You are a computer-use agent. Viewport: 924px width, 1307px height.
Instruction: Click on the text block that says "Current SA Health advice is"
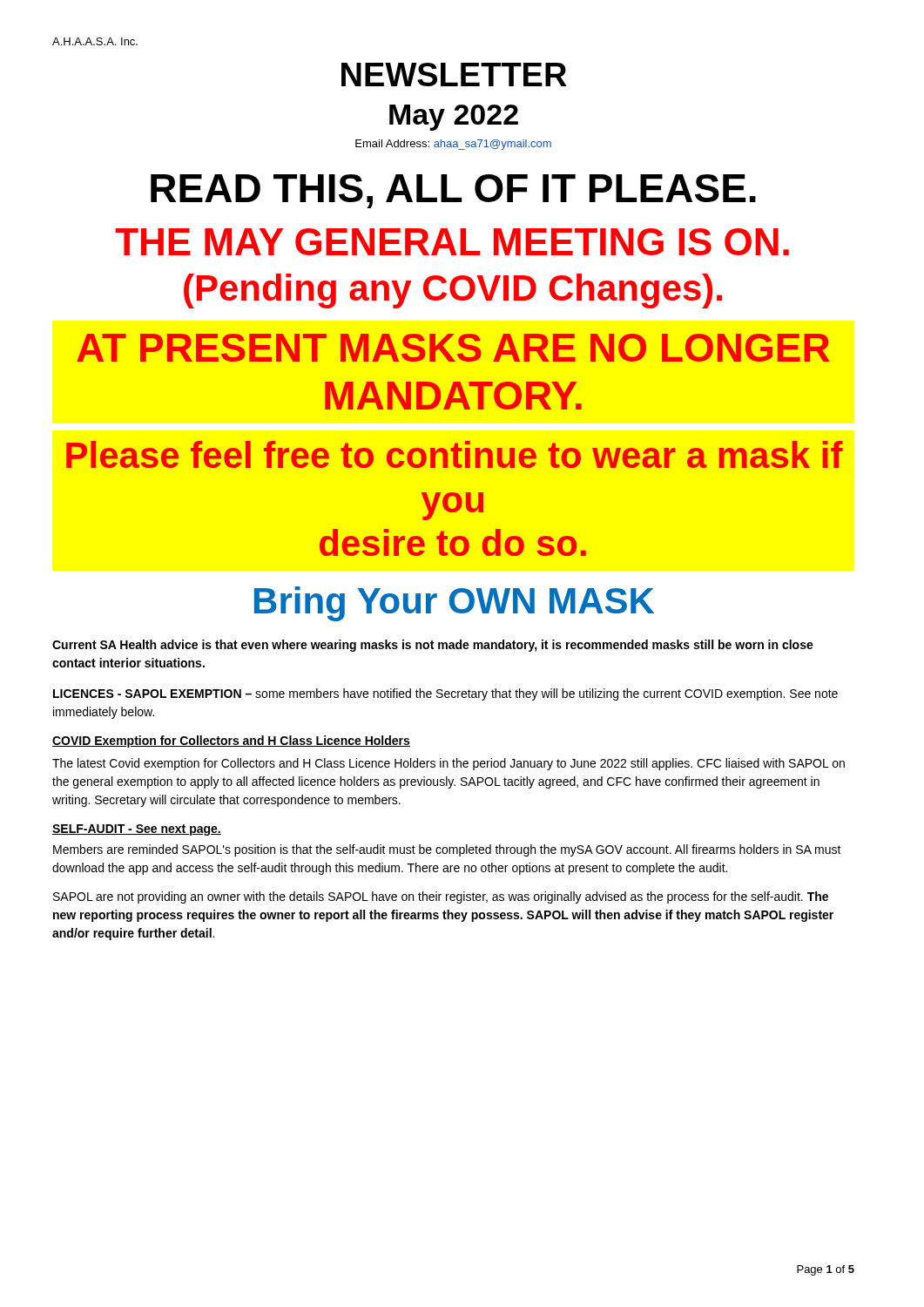click(x=433, y=654)
